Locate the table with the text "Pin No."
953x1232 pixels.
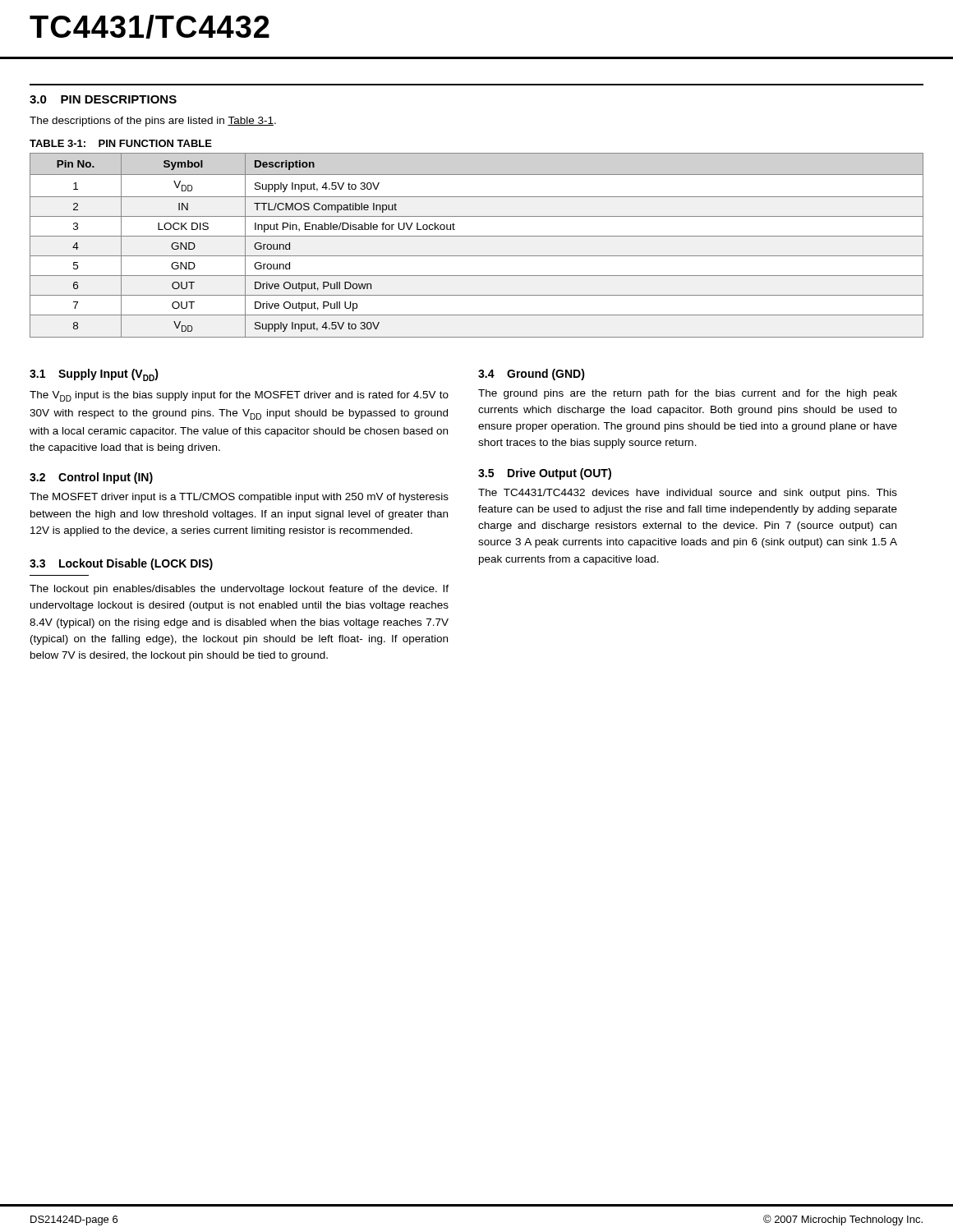point(476,245)
